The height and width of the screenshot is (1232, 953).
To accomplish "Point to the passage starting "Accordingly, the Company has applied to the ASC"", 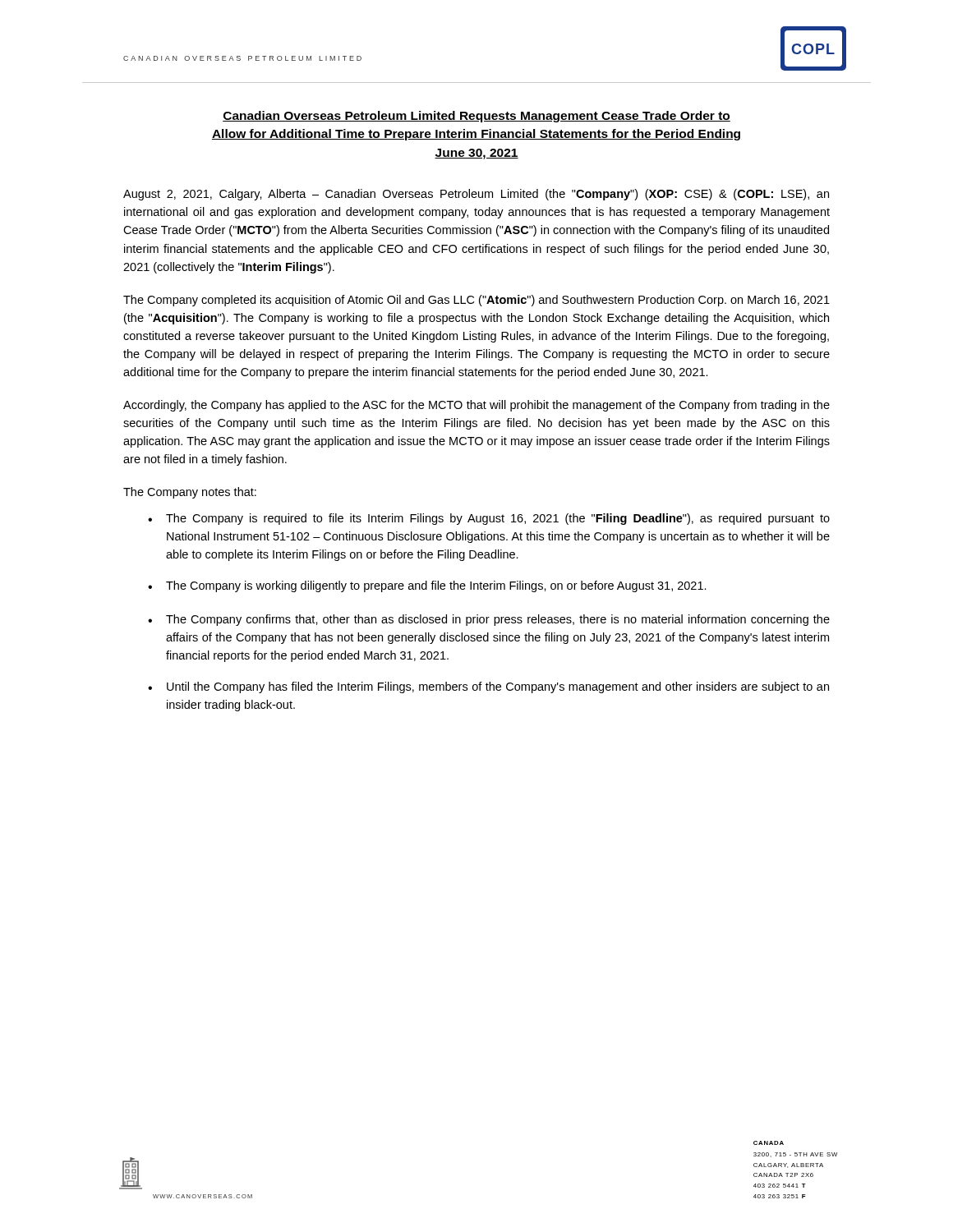I will 476,432.
